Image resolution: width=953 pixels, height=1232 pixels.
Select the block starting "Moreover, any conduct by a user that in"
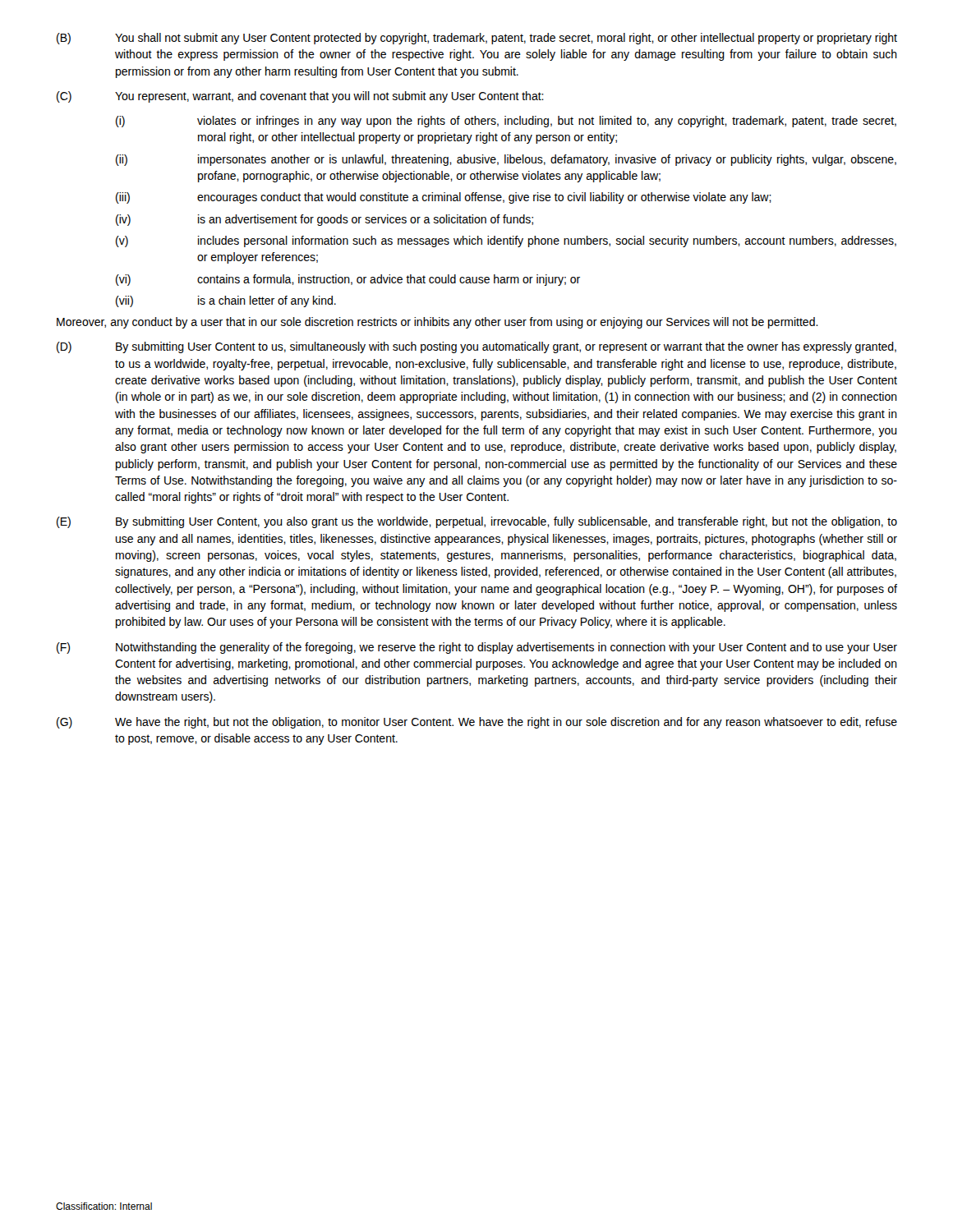click(437, 322)
